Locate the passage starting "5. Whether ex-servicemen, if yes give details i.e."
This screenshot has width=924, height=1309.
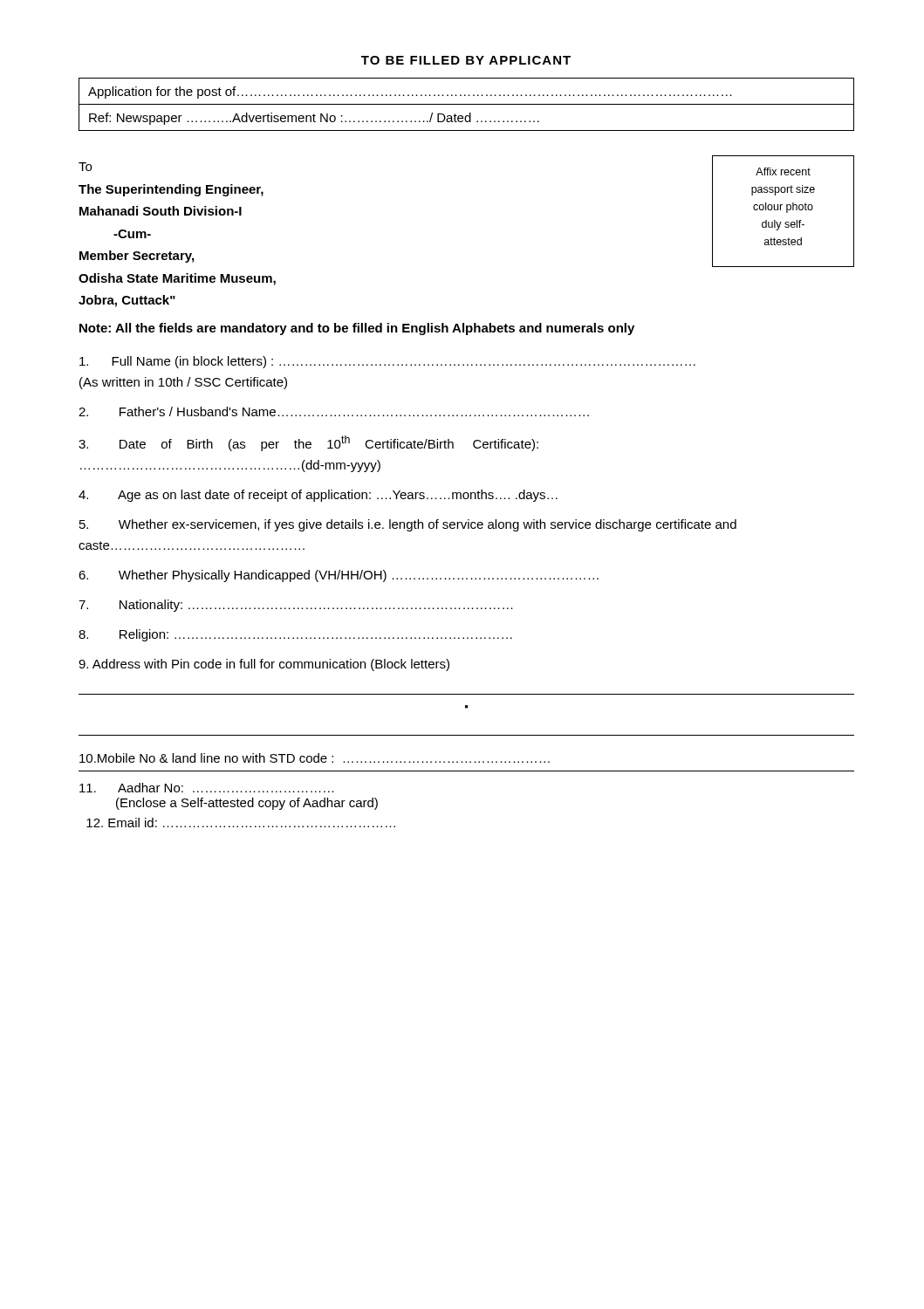point(408,534)
